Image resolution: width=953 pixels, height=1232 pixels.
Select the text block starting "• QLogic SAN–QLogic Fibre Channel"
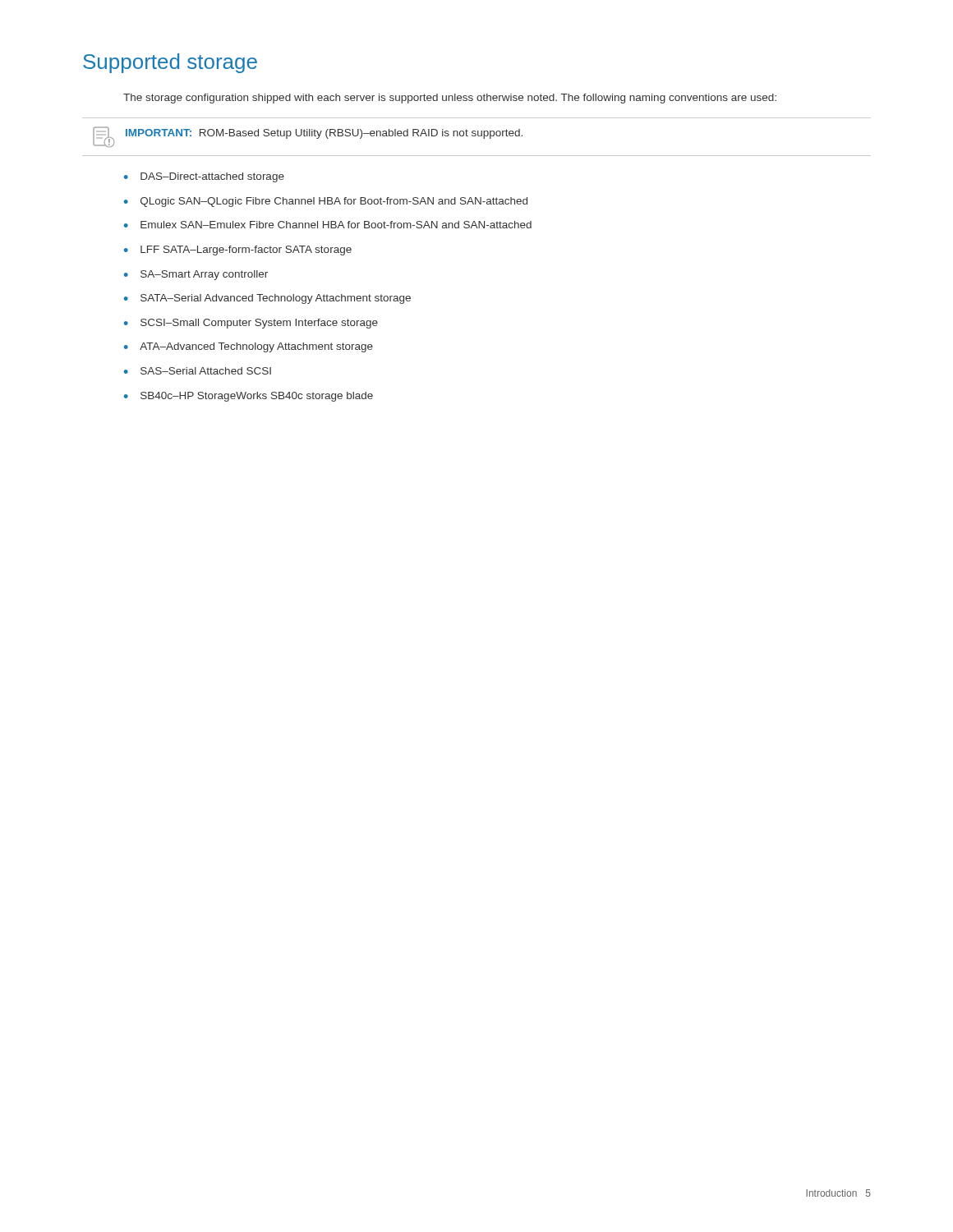click(326, 203)
